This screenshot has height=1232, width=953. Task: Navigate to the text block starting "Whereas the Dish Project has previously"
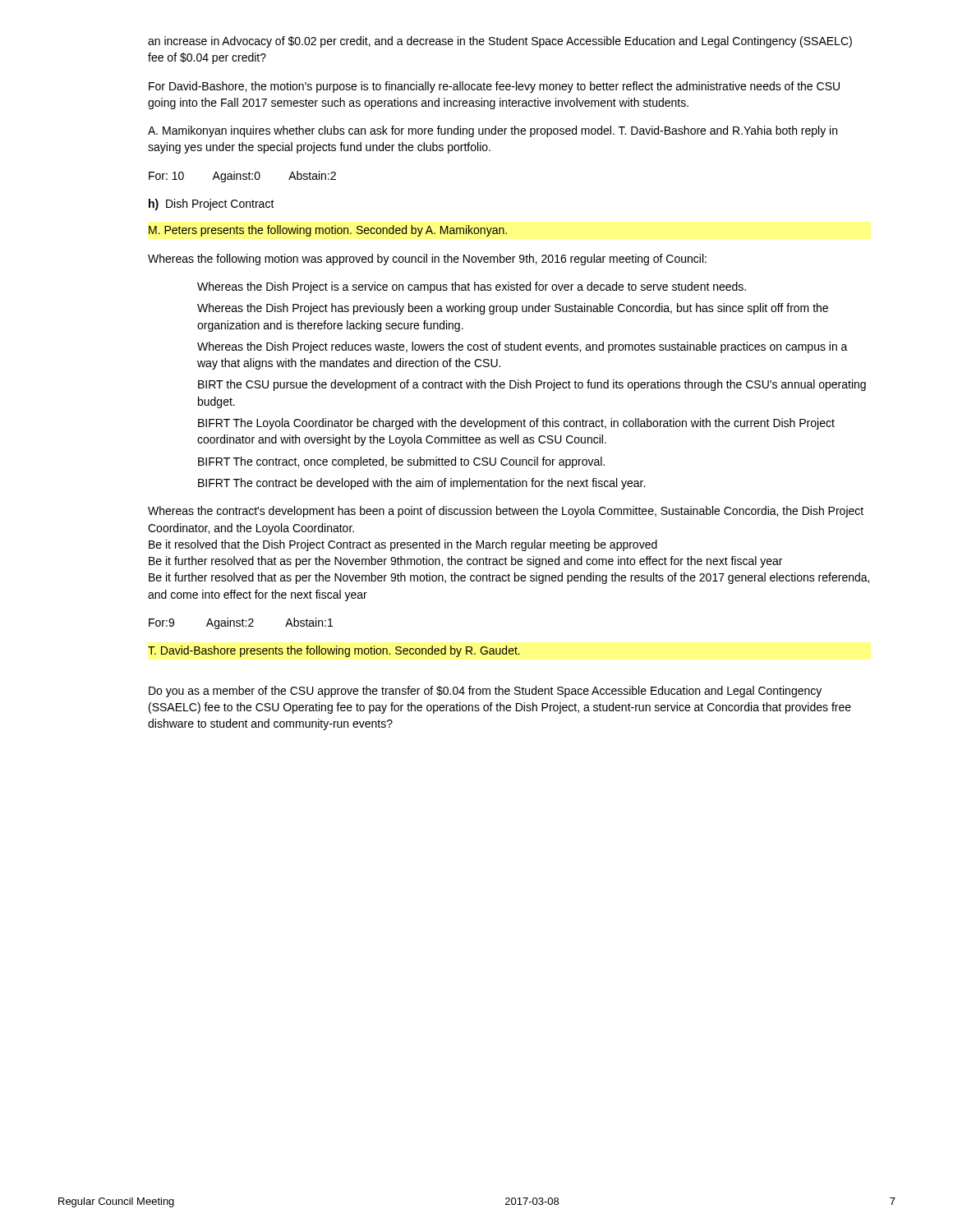[513, 317]
